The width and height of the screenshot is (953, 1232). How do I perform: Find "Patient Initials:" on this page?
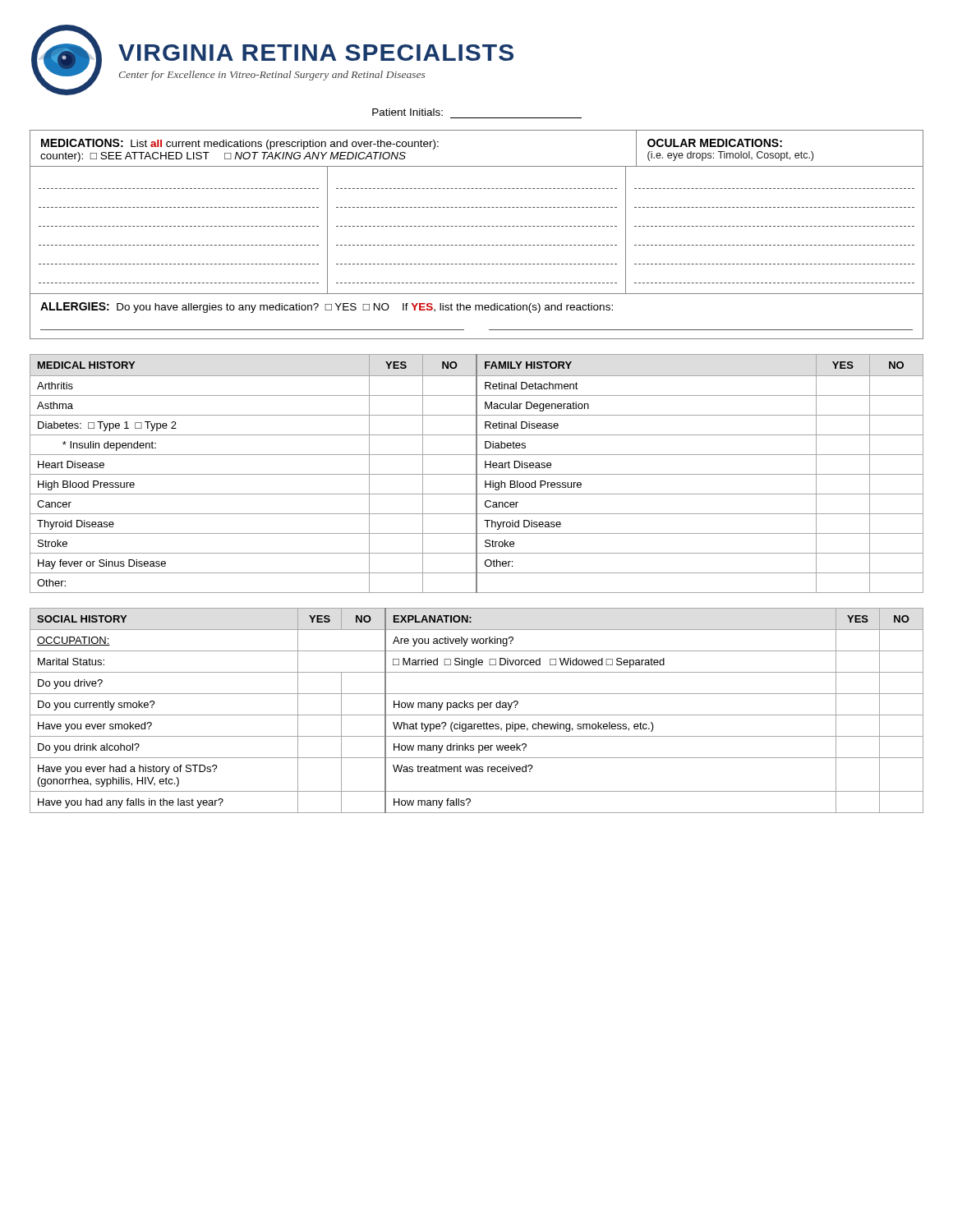click(x=476, y=112)
